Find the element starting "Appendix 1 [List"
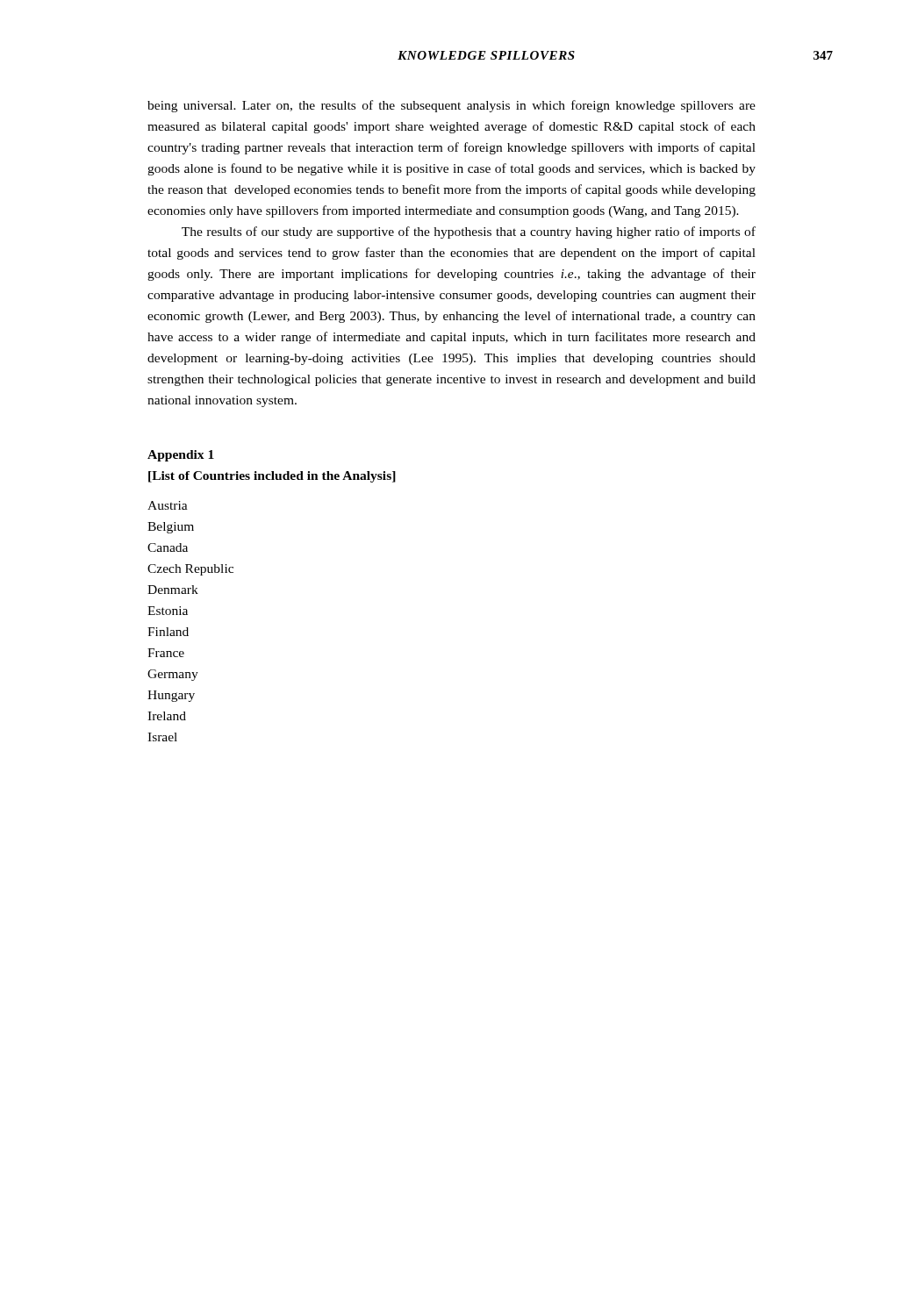Screen dimensions: 1316x903 181,456
